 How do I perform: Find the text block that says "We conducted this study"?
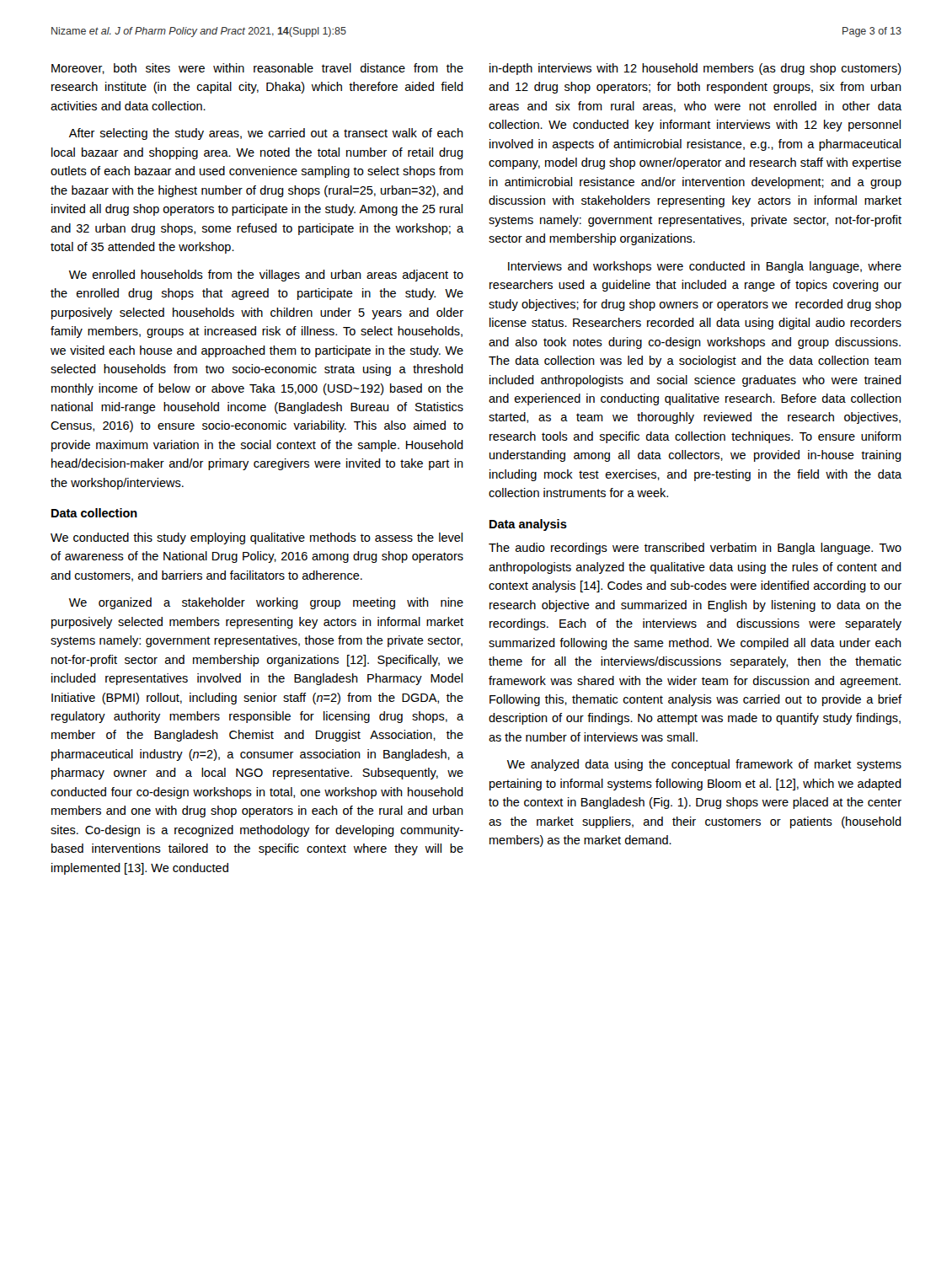click(257, 557)
